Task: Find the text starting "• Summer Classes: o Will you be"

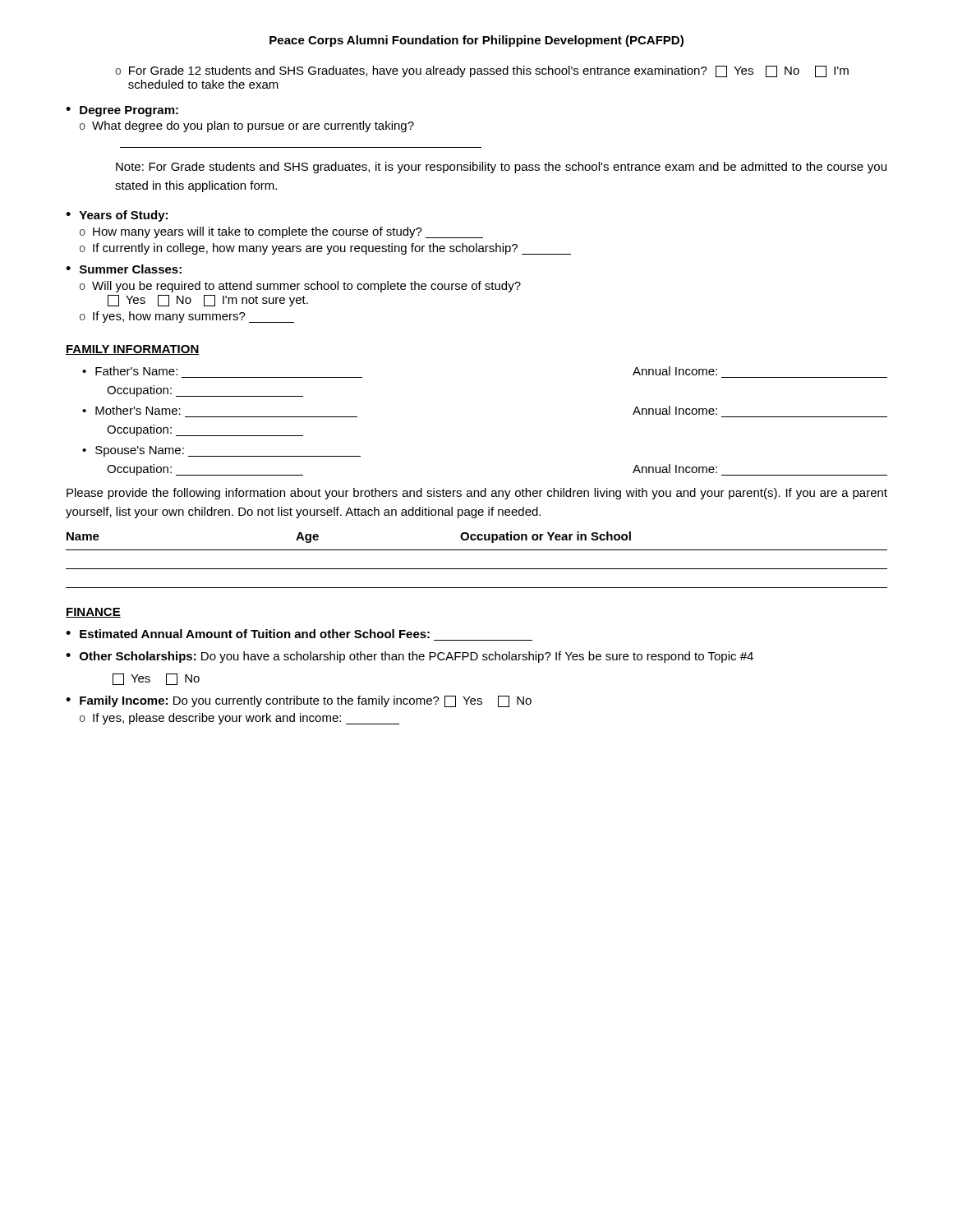Action: (476, 294)
